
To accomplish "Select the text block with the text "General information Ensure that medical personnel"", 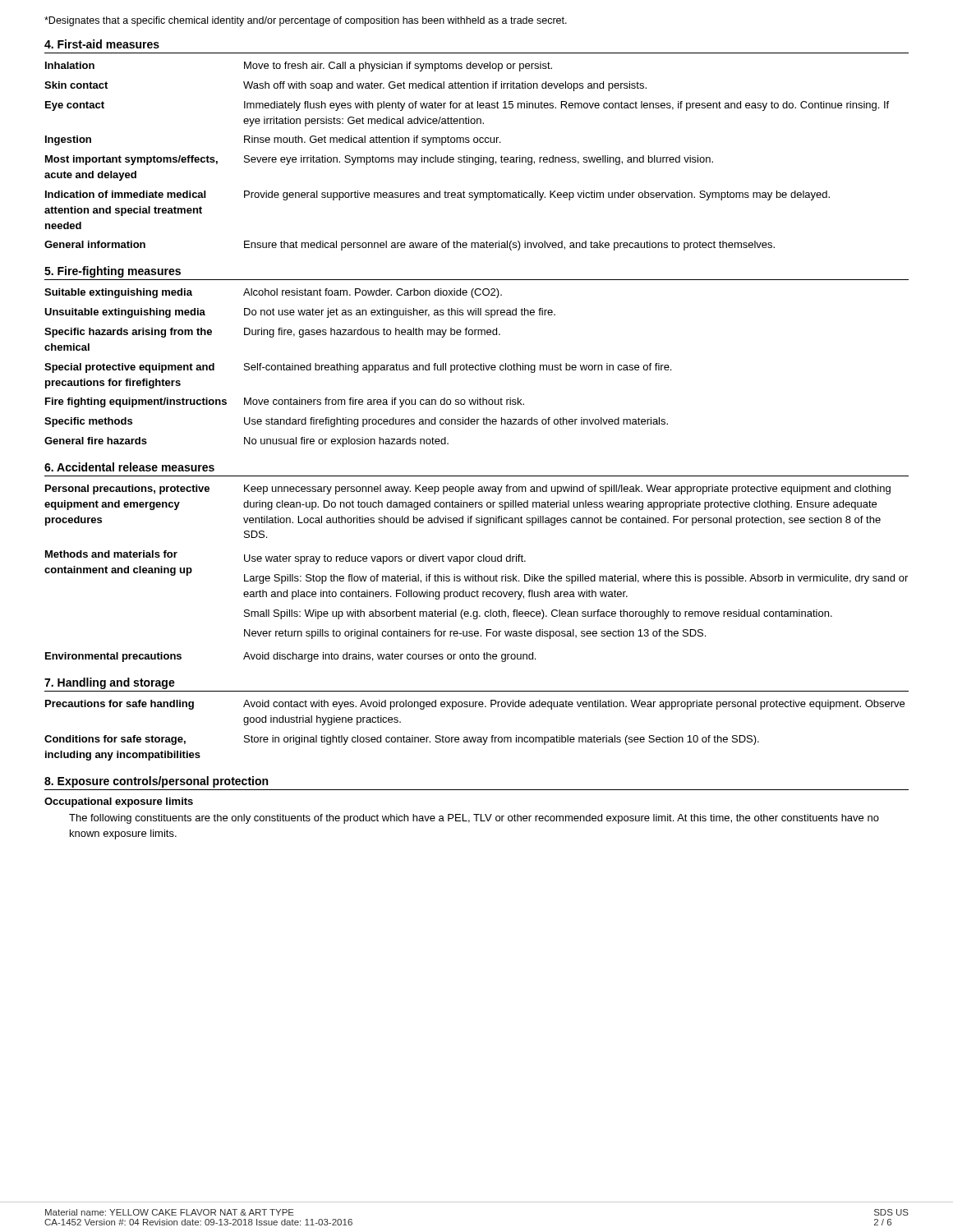I will [476, 245].
